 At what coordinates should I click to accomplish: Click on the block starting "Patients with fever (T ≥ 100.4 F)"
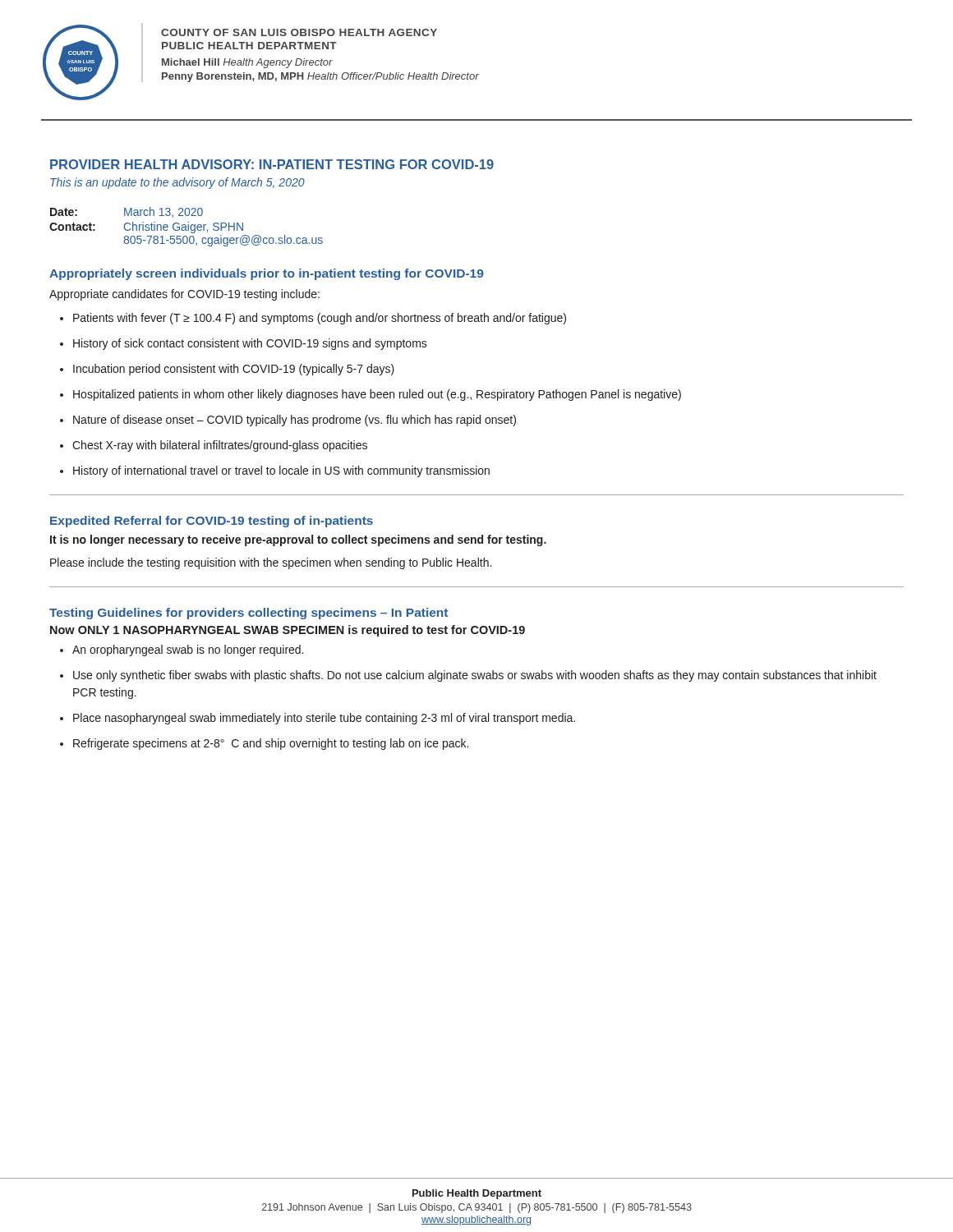tap(488, 318)
